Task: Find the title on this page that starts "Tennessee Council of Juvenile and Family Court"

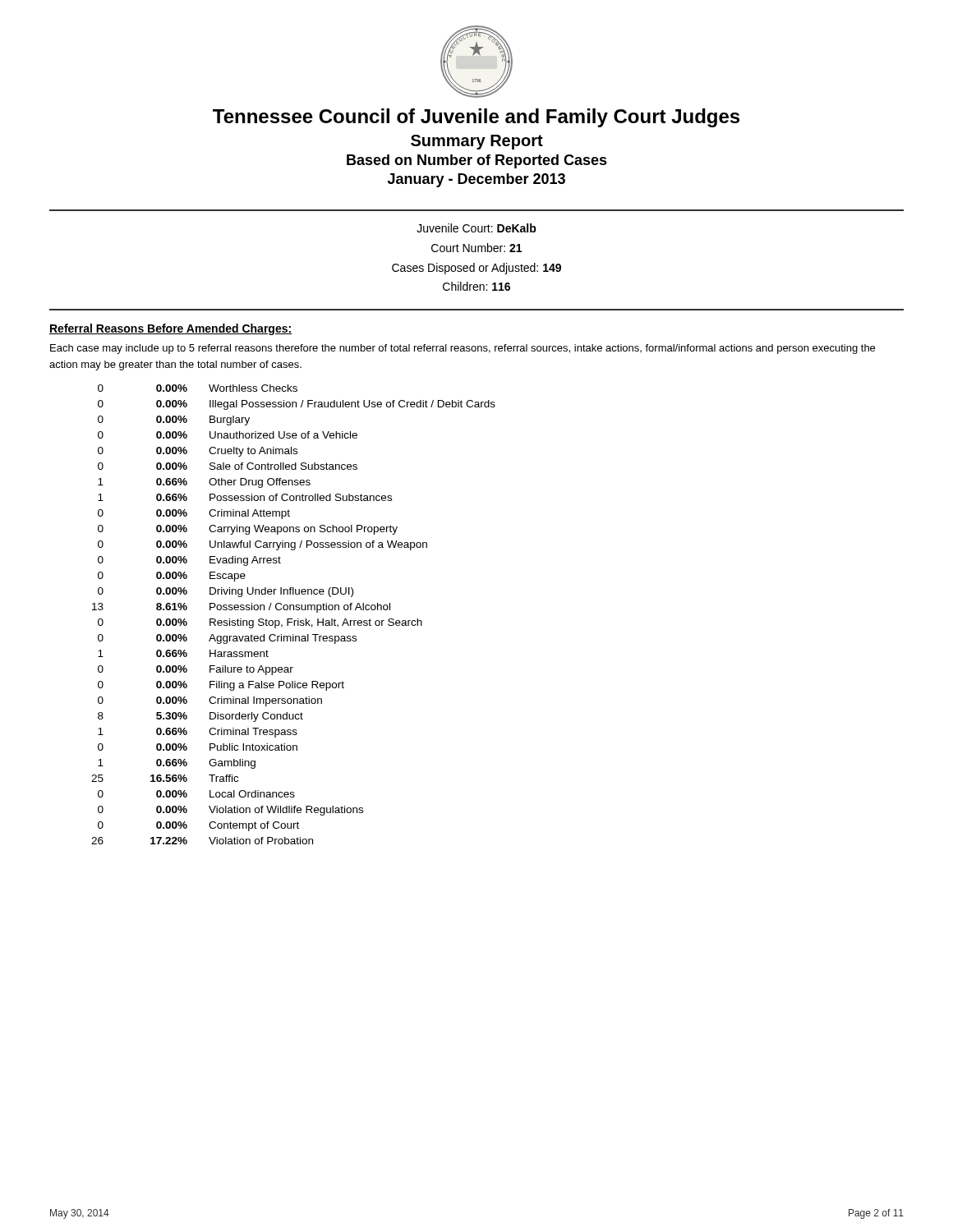Action: click(476, 116)
